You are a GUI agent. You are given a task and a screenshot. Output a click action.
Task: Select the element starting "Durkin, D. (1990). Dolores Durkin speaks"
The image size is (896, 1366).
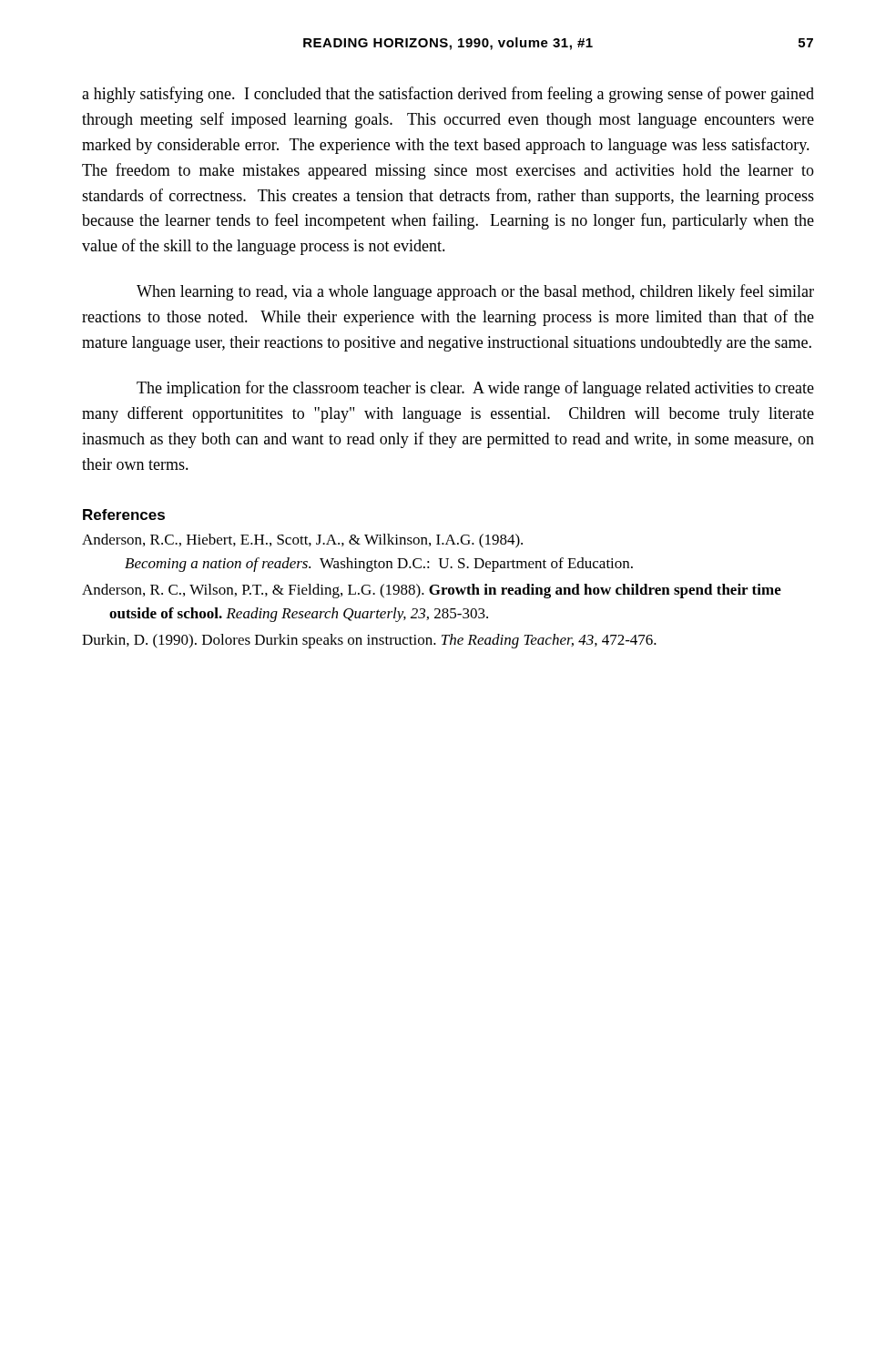[370, 640]
